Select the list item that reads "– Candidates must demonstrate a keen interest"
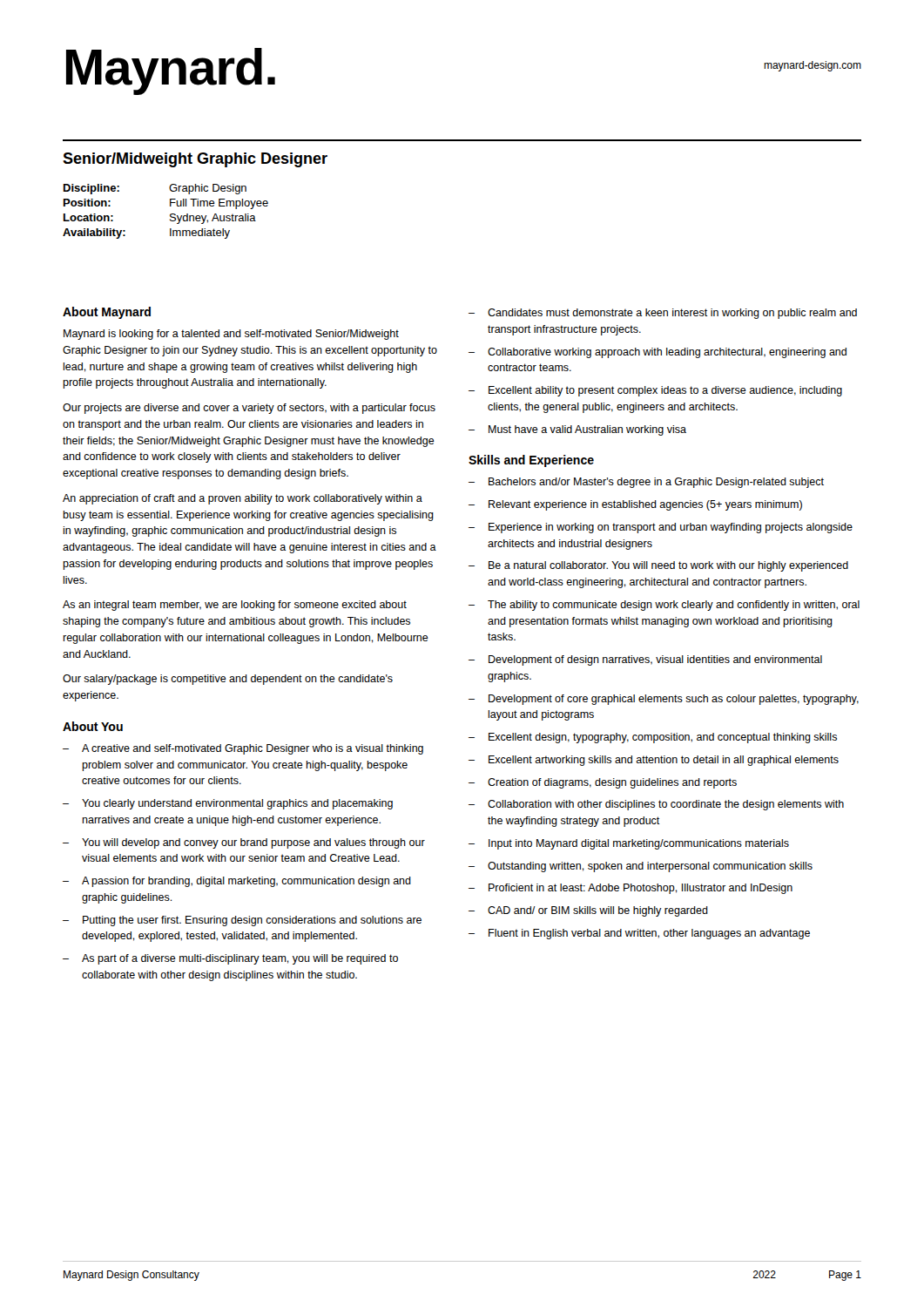The height and width of the screenshot is (1307, 924). [x=665, y=321]
